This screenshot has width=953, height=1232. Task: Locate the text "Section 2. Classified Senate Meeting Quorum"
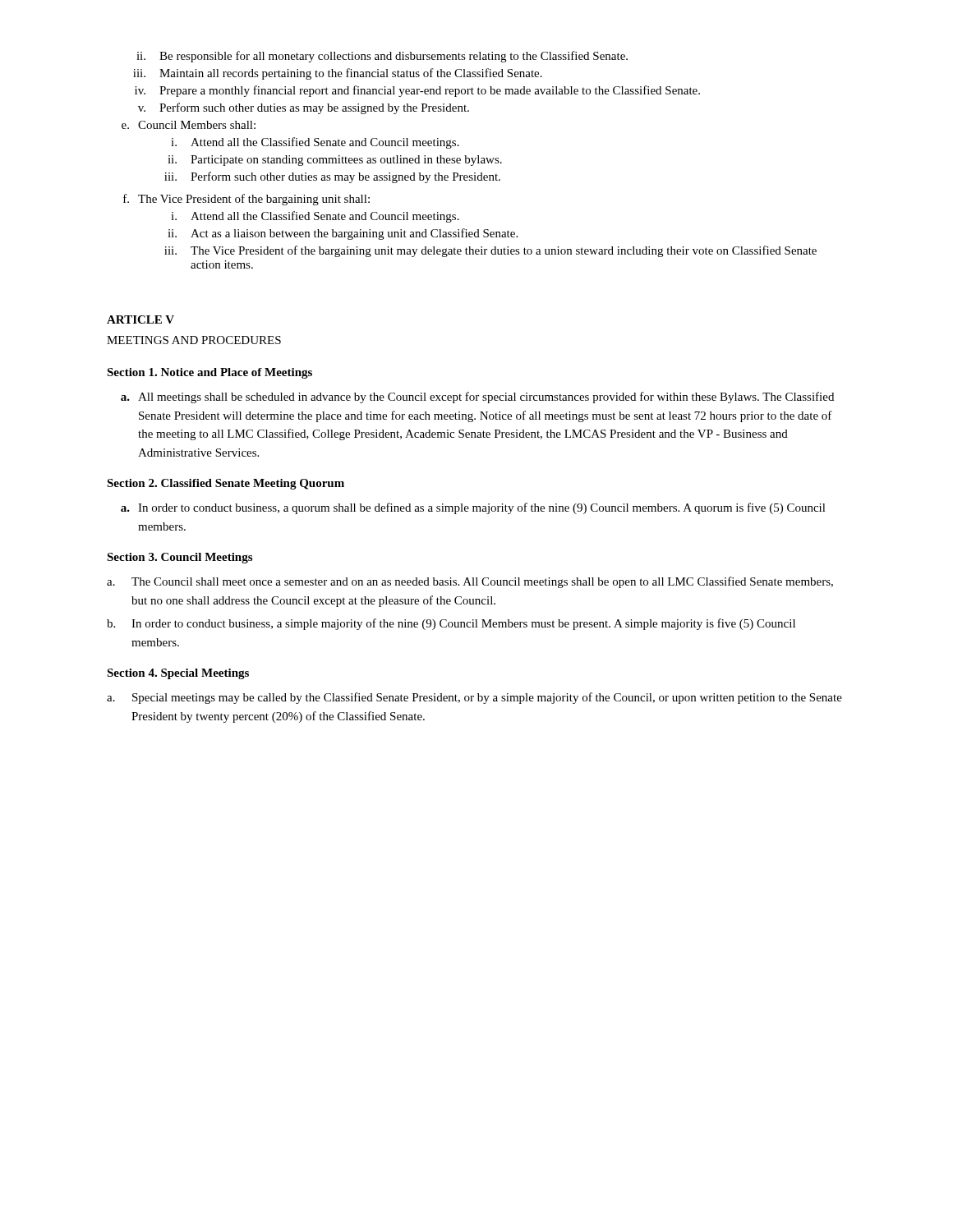(226, 483)
